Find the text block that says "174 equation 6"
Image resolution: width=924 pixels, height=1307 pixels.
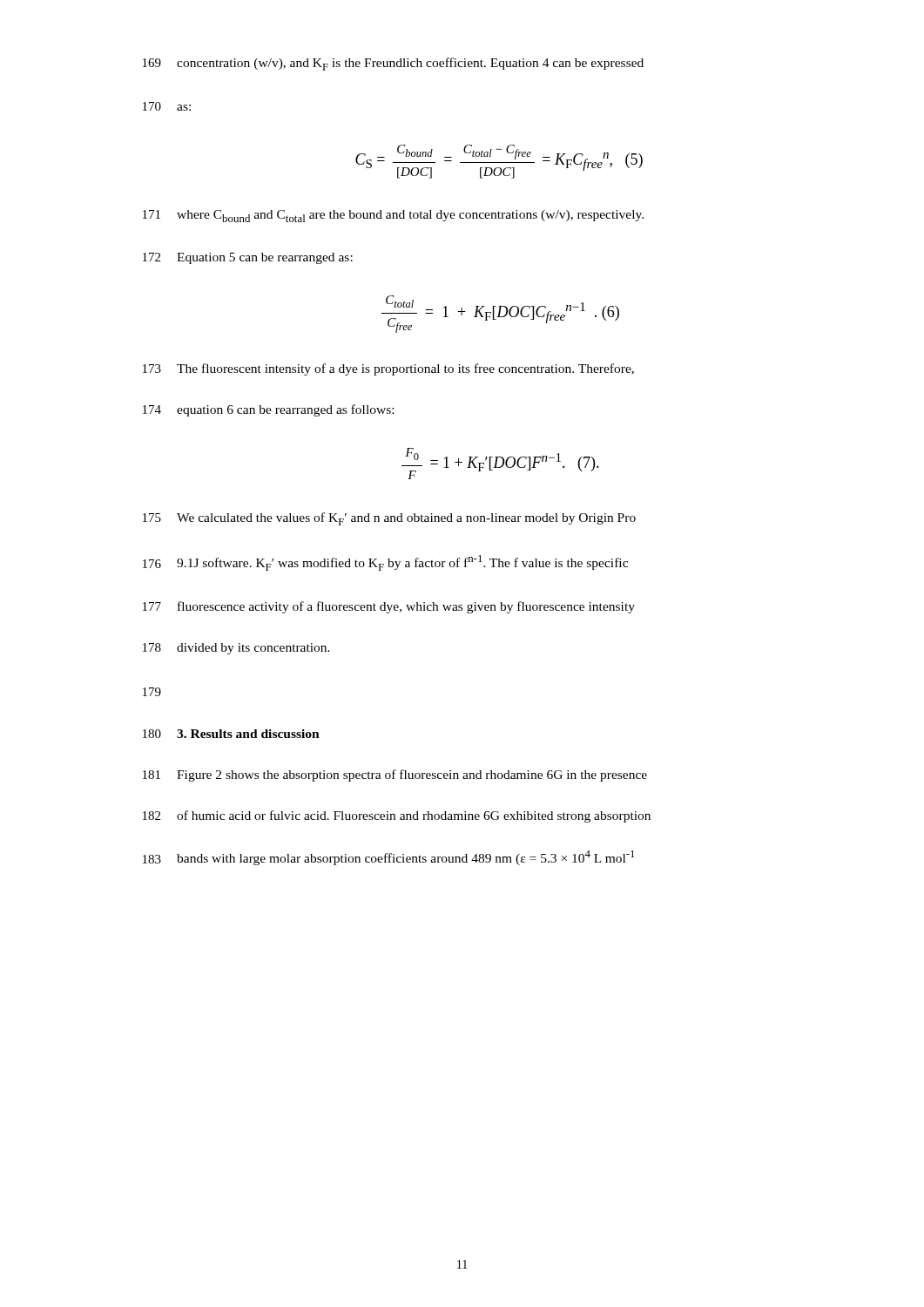pyautogui.click(x=268, y=410)
